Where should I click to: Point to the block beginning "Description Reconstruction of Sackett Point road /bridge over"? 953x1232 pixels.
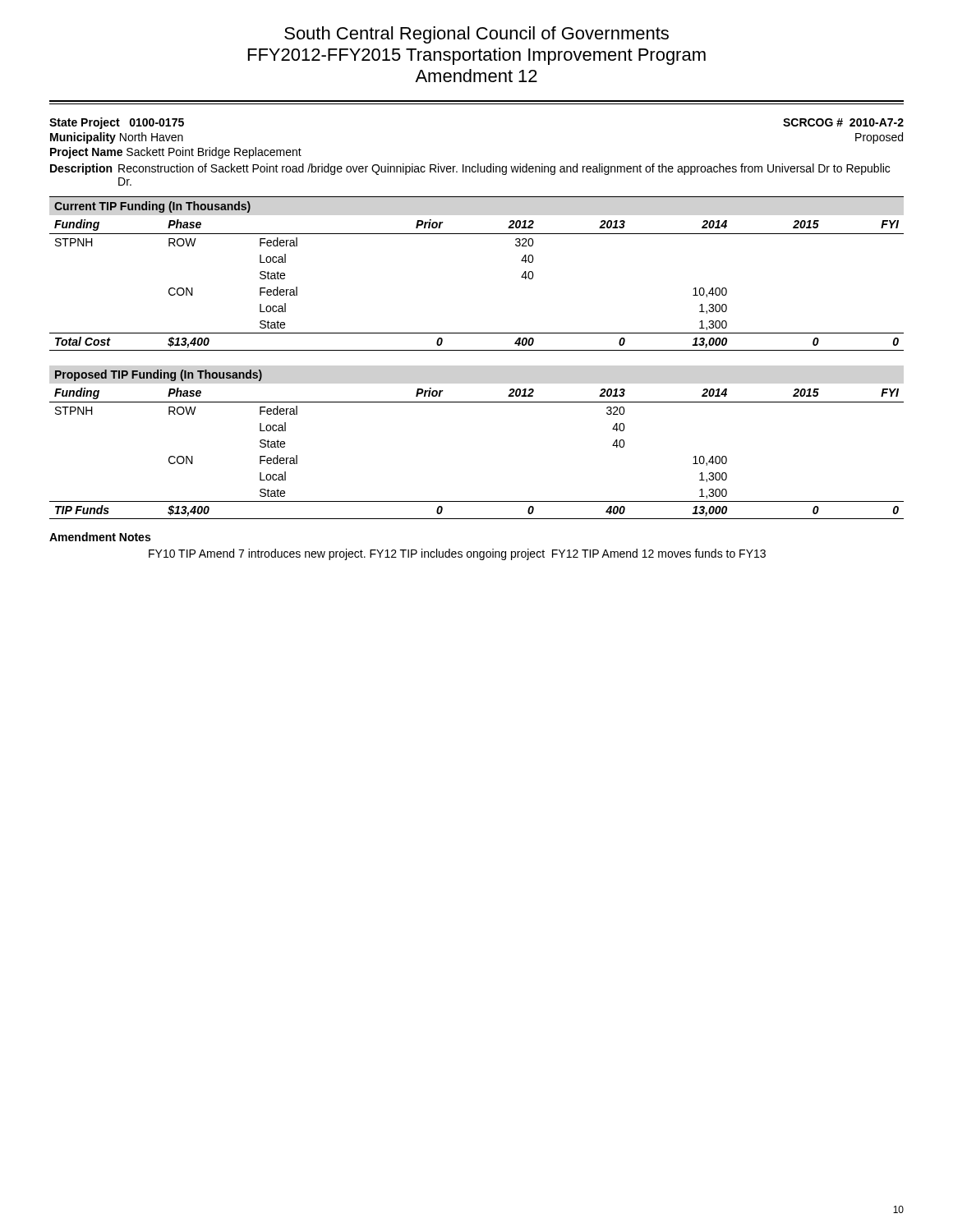(x=476, y=175)
